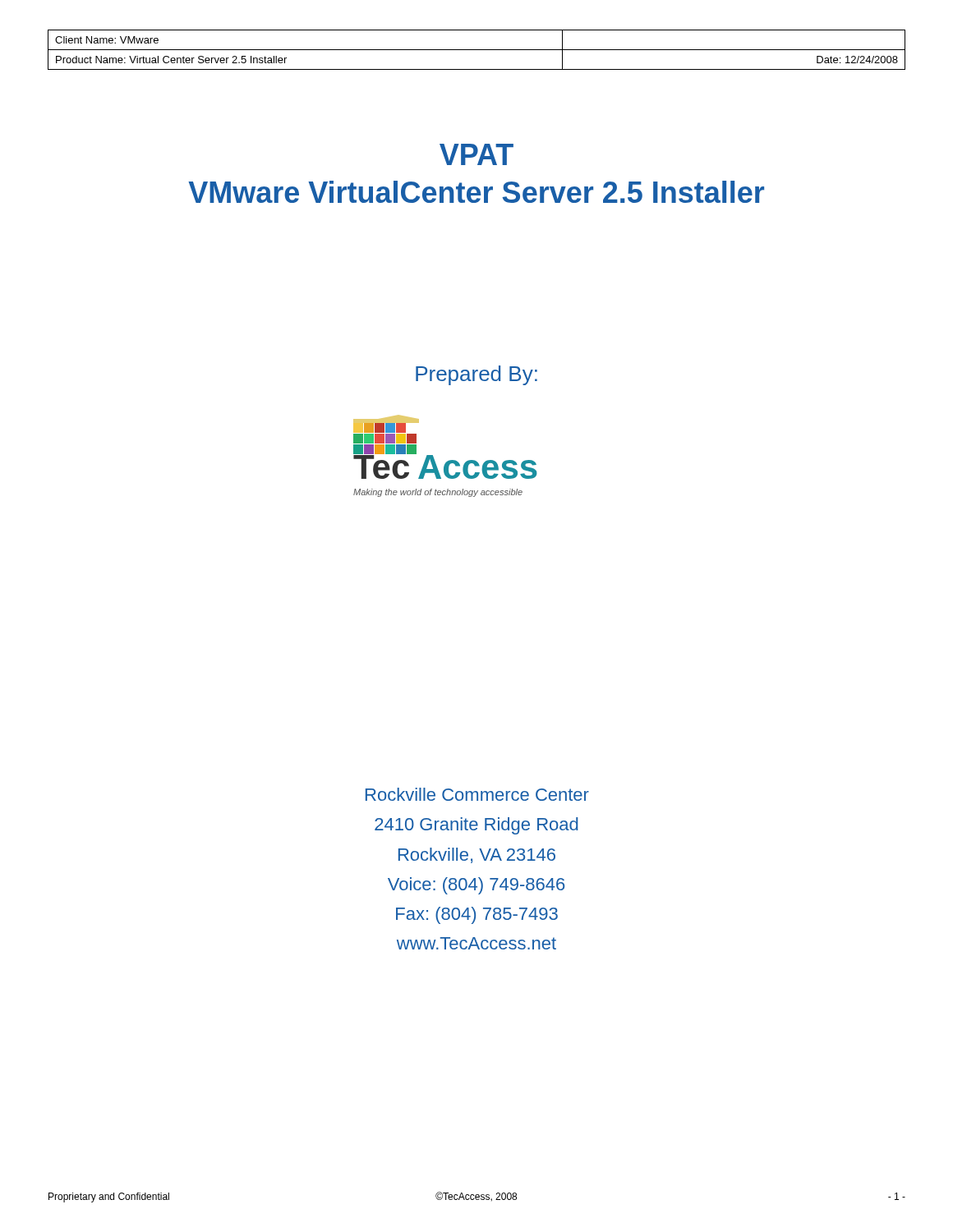Select the table that reads "Date: 12/24/2008"
The height and width of the screenshot is (1232, 953).
pos(476,50)
